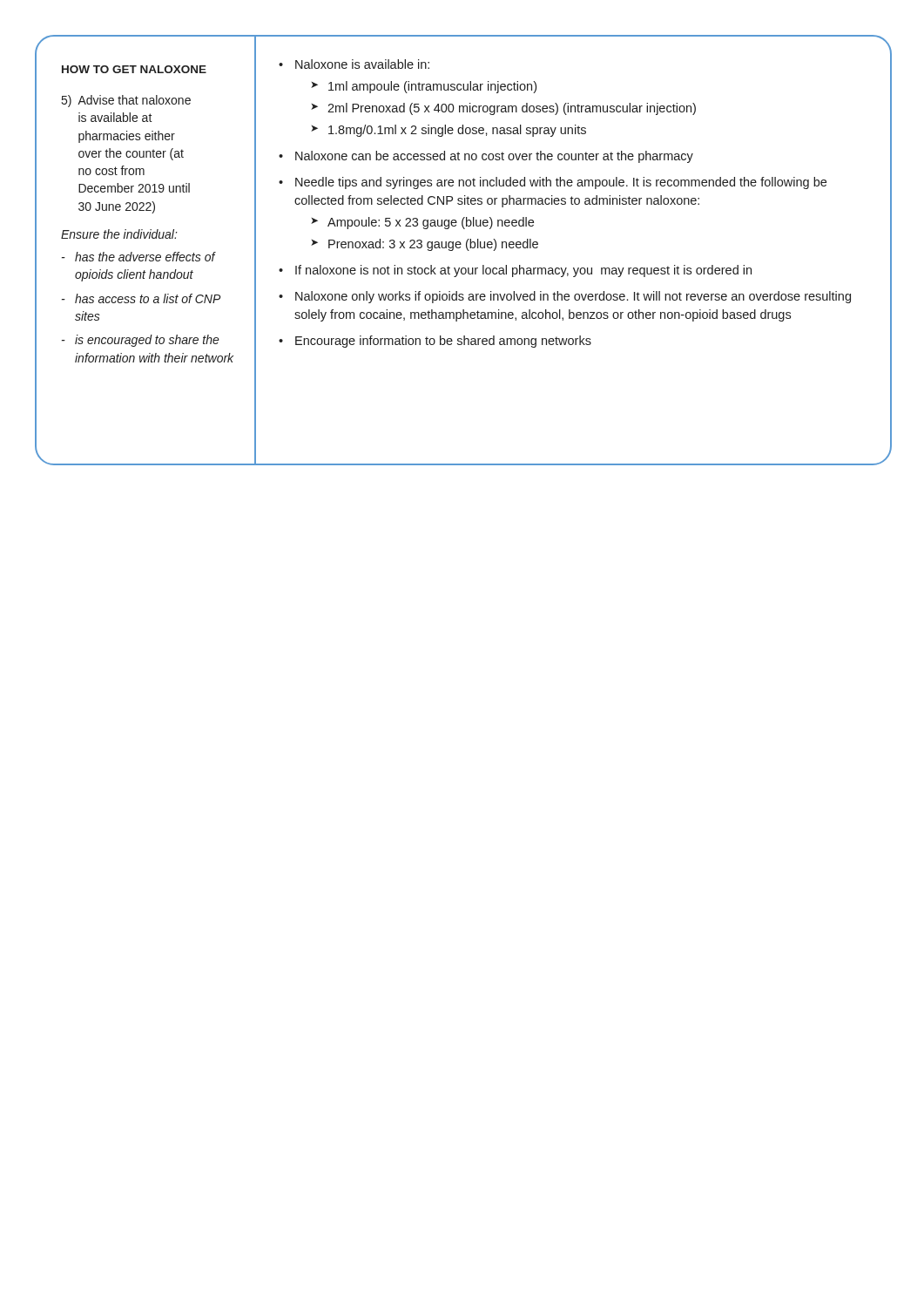Locate the list item that says "If naloxone is"

click(x=523, y=270)
